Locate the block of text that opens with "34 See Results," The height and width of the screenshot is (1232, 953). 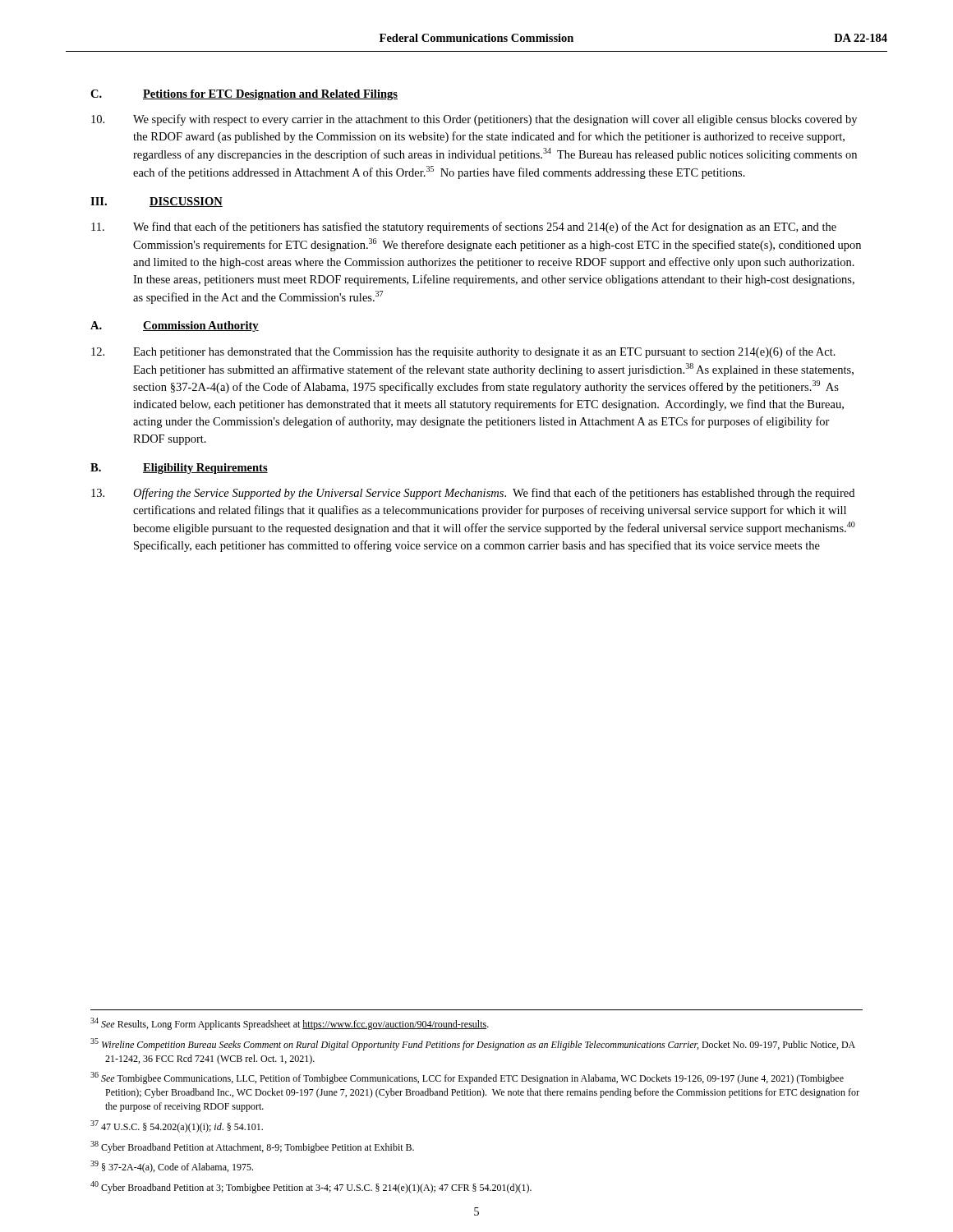(x=290, y=1023)
